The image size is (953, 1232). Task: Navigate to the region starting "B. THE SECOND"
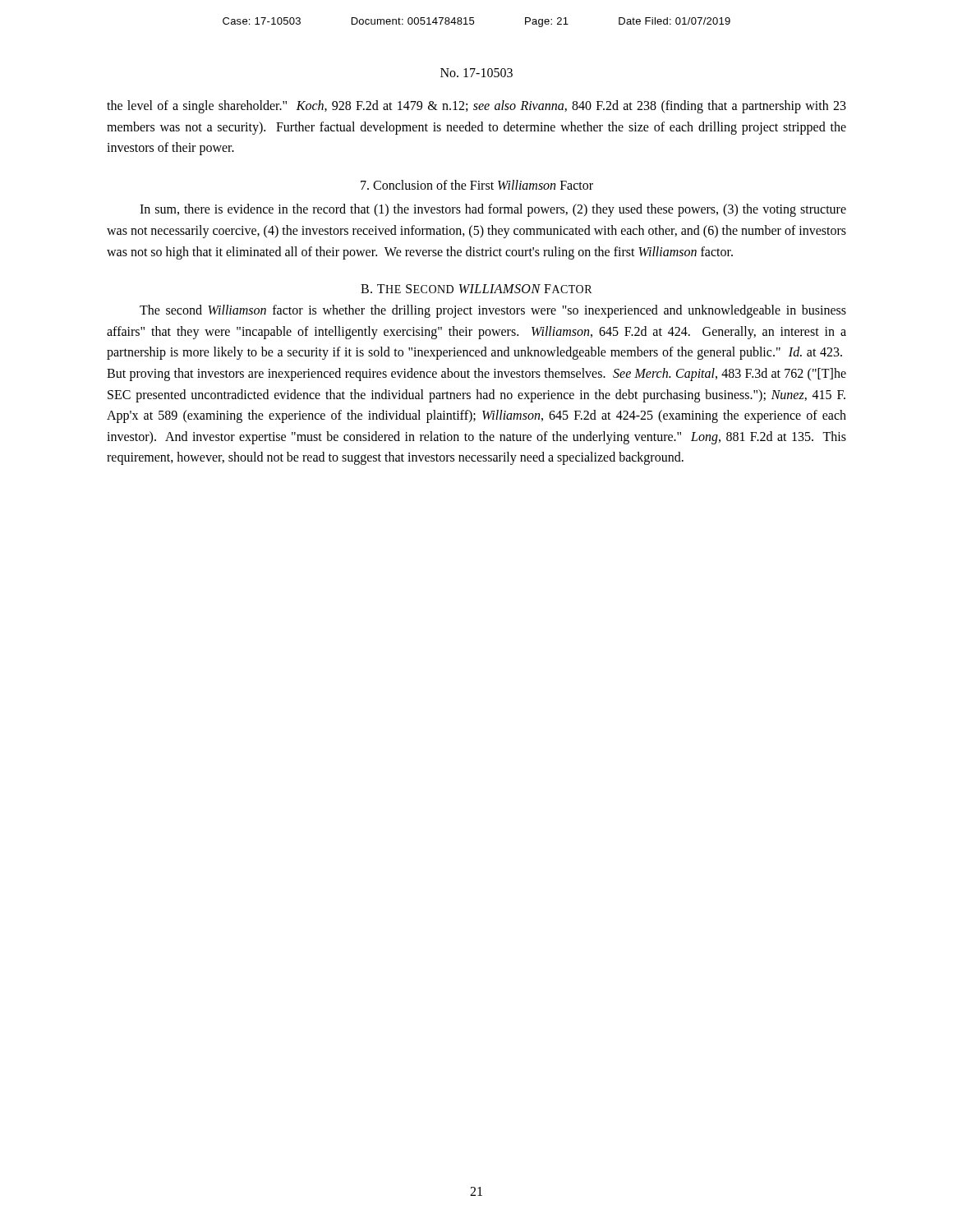pos(476,289)
